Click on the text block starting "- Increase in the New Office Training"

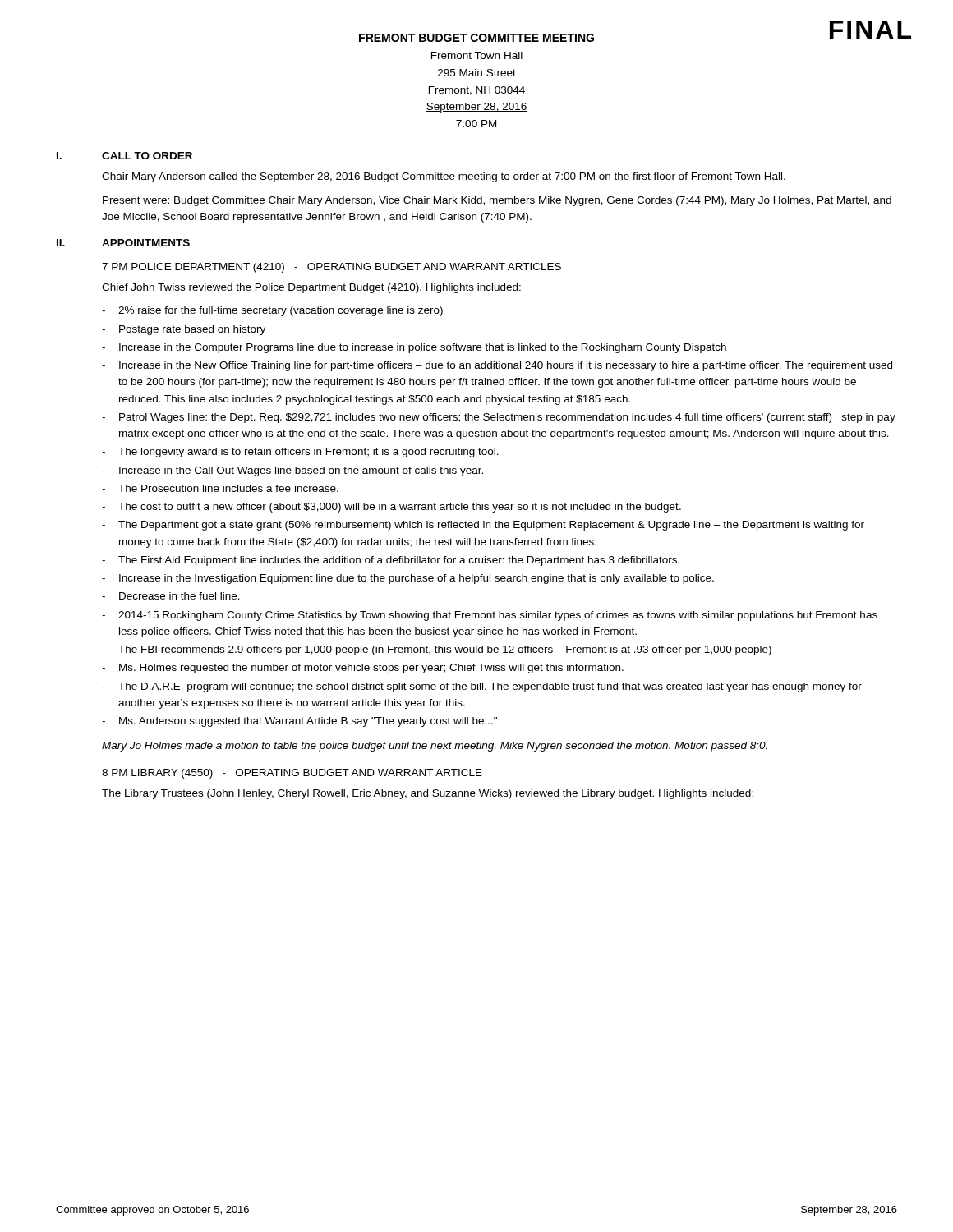500,382
